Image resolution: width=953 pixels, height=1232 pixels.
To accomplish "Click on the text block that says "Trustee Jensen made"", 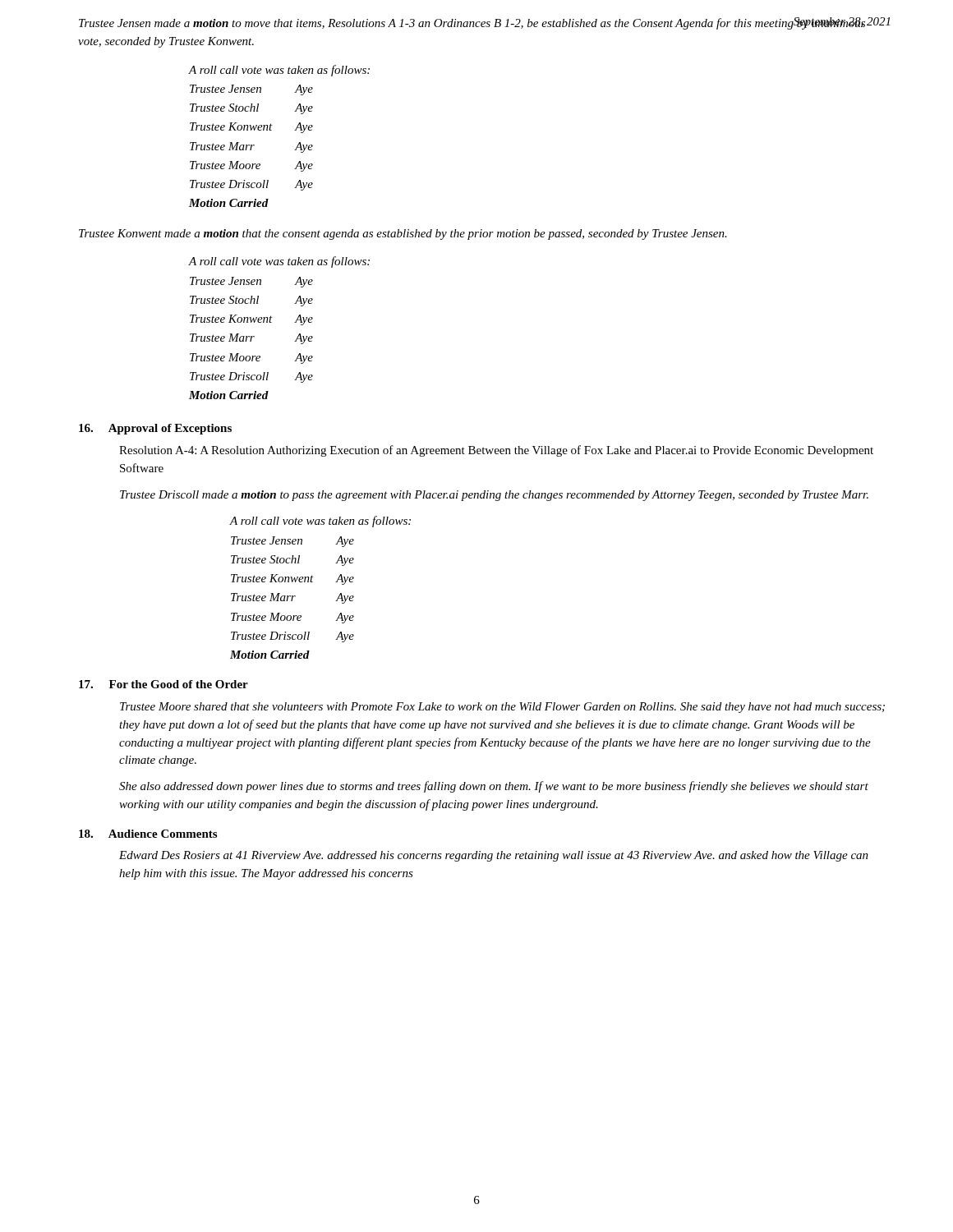I will pos(472,32).
